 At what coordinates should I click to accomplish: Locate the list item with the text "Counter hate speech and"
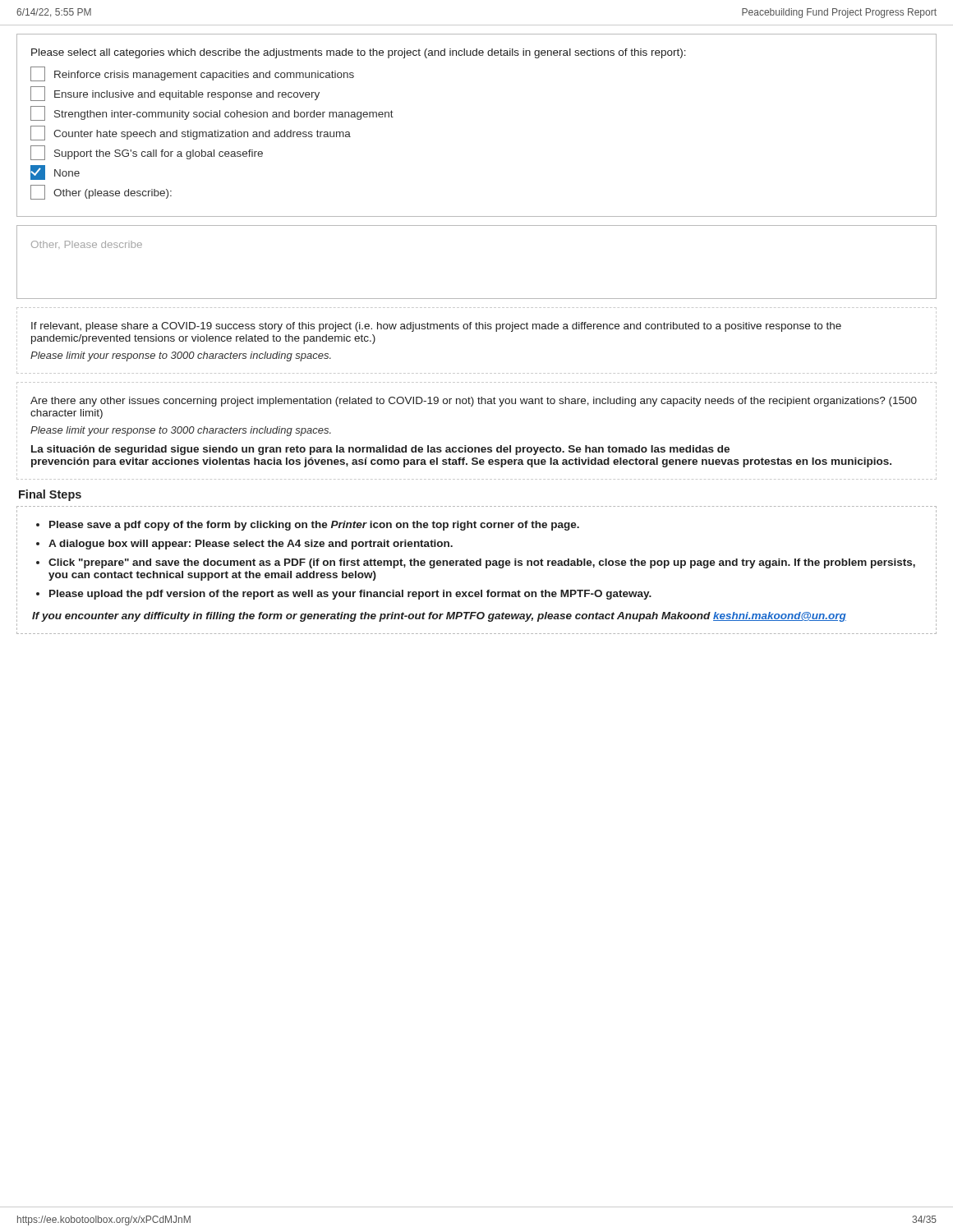[191, 133]
